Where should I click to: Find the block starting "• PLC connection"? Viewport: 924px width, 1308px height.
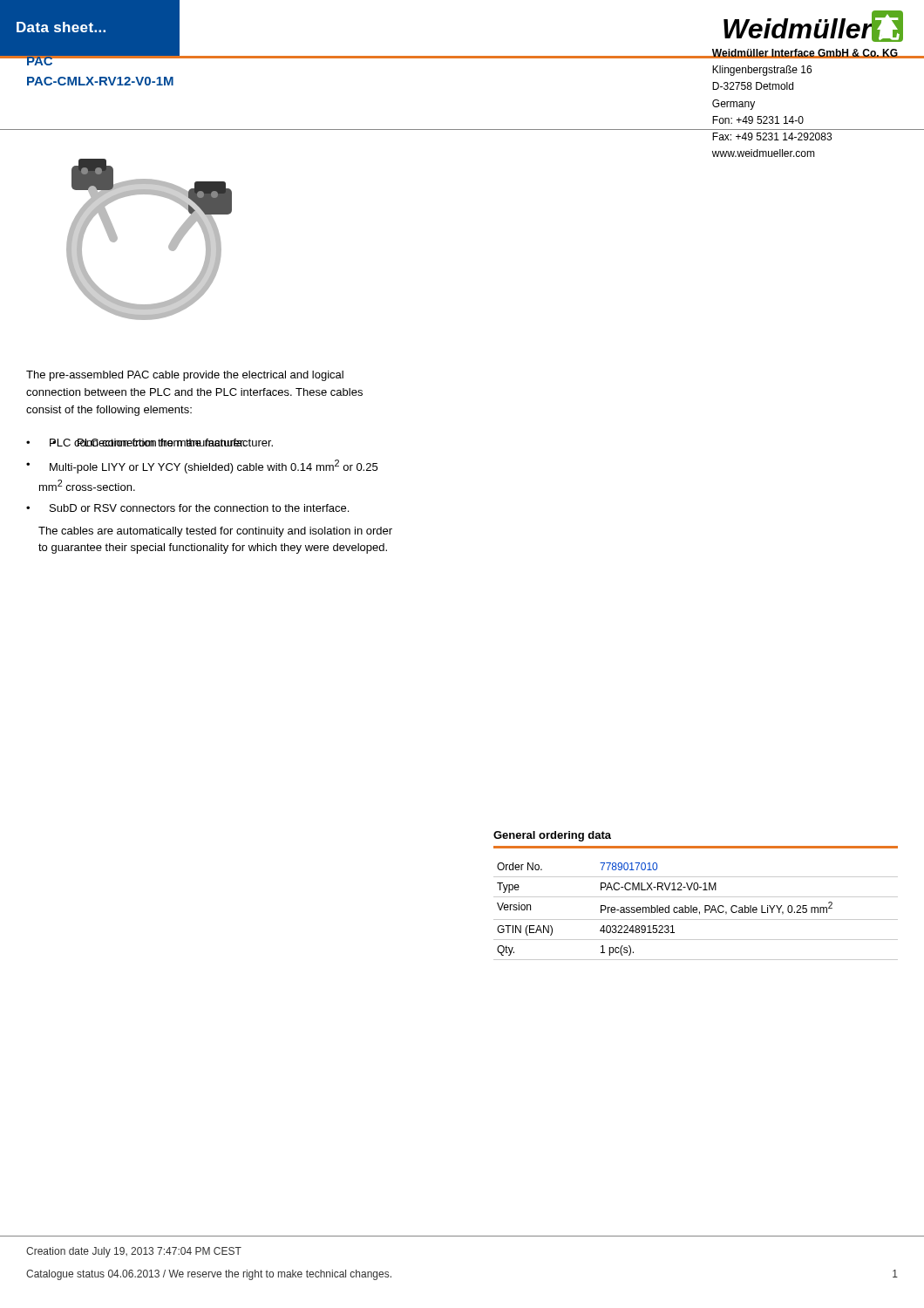[136, 443]
